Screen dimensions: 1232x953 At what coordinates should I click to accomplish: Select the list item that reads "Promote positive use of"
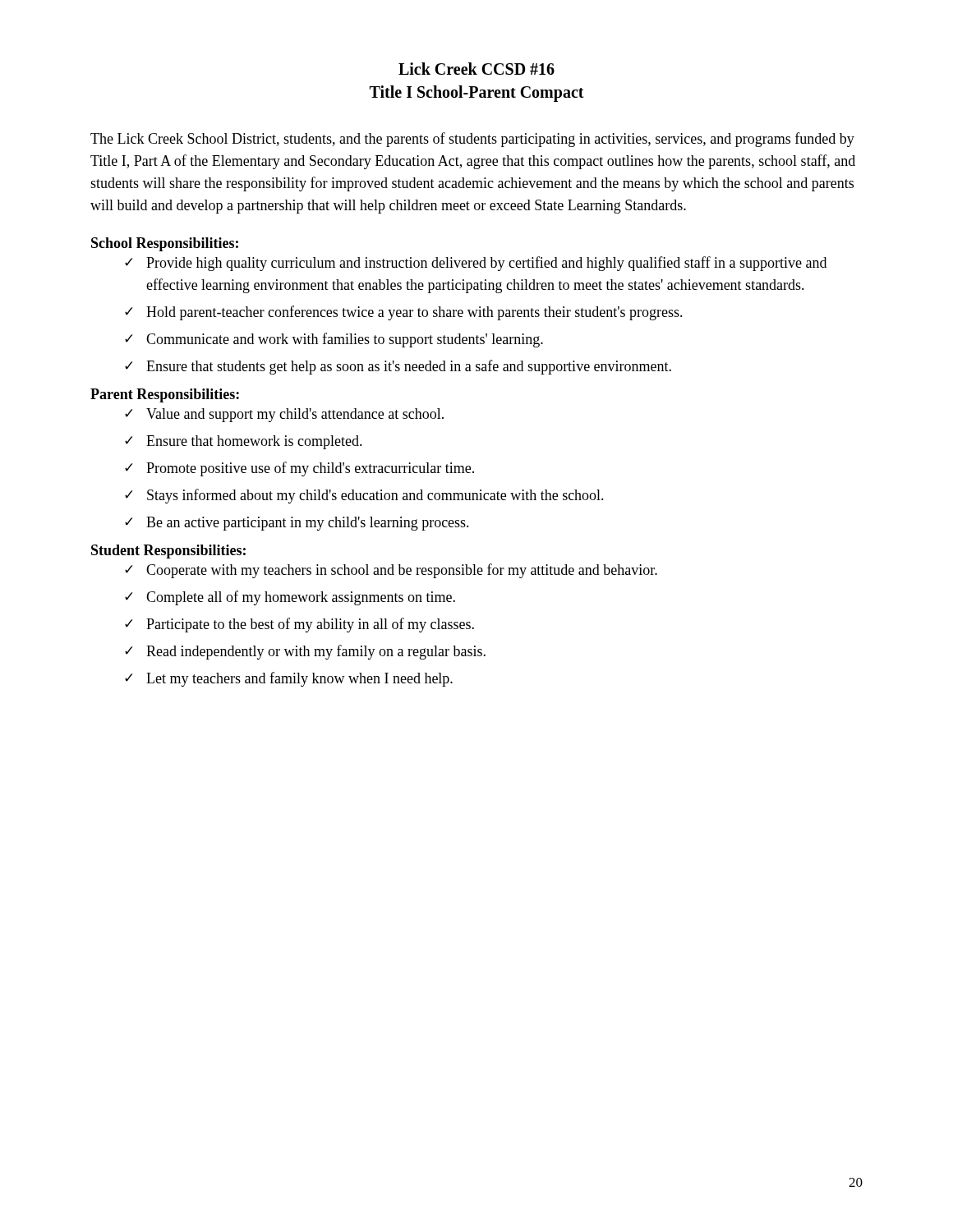coord(311,468)
